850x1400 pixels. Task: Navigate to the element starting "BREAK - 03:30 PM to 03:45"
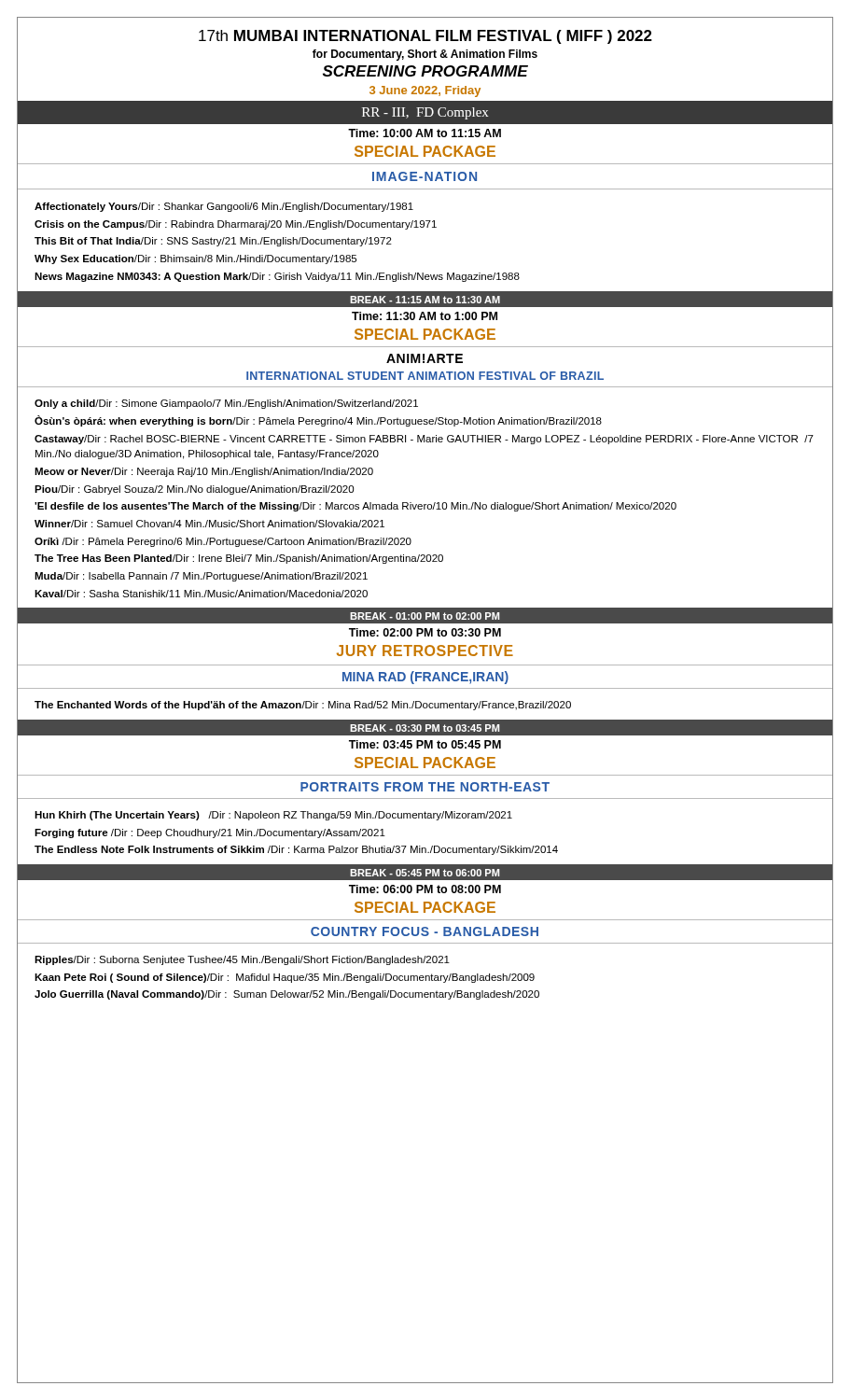tap(425, 728)
